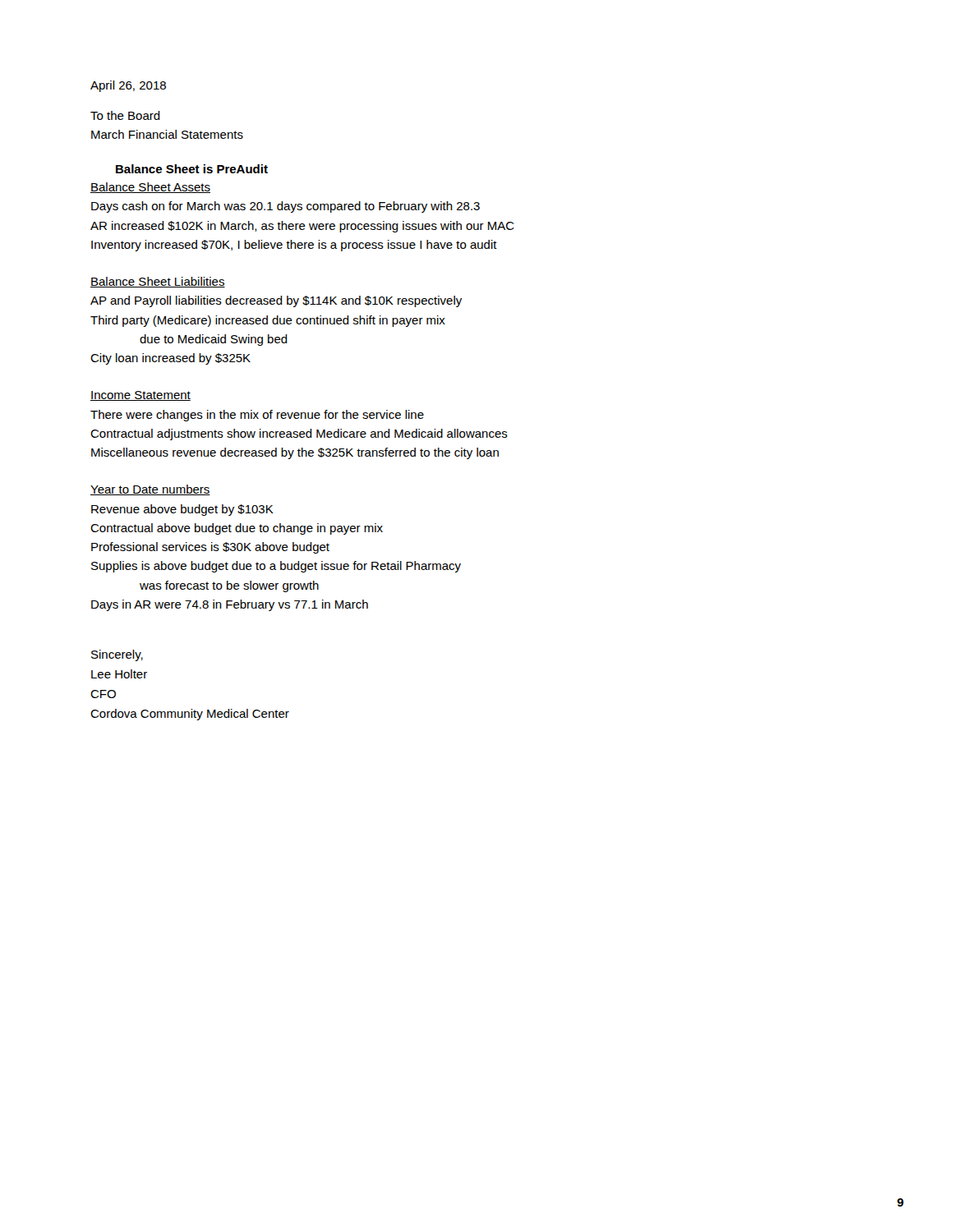Image resolution: width=953 pixels, height=1232 pixels.
Task: Click where it says "To the Board March Financial Statements"
Action: (167, 125)
